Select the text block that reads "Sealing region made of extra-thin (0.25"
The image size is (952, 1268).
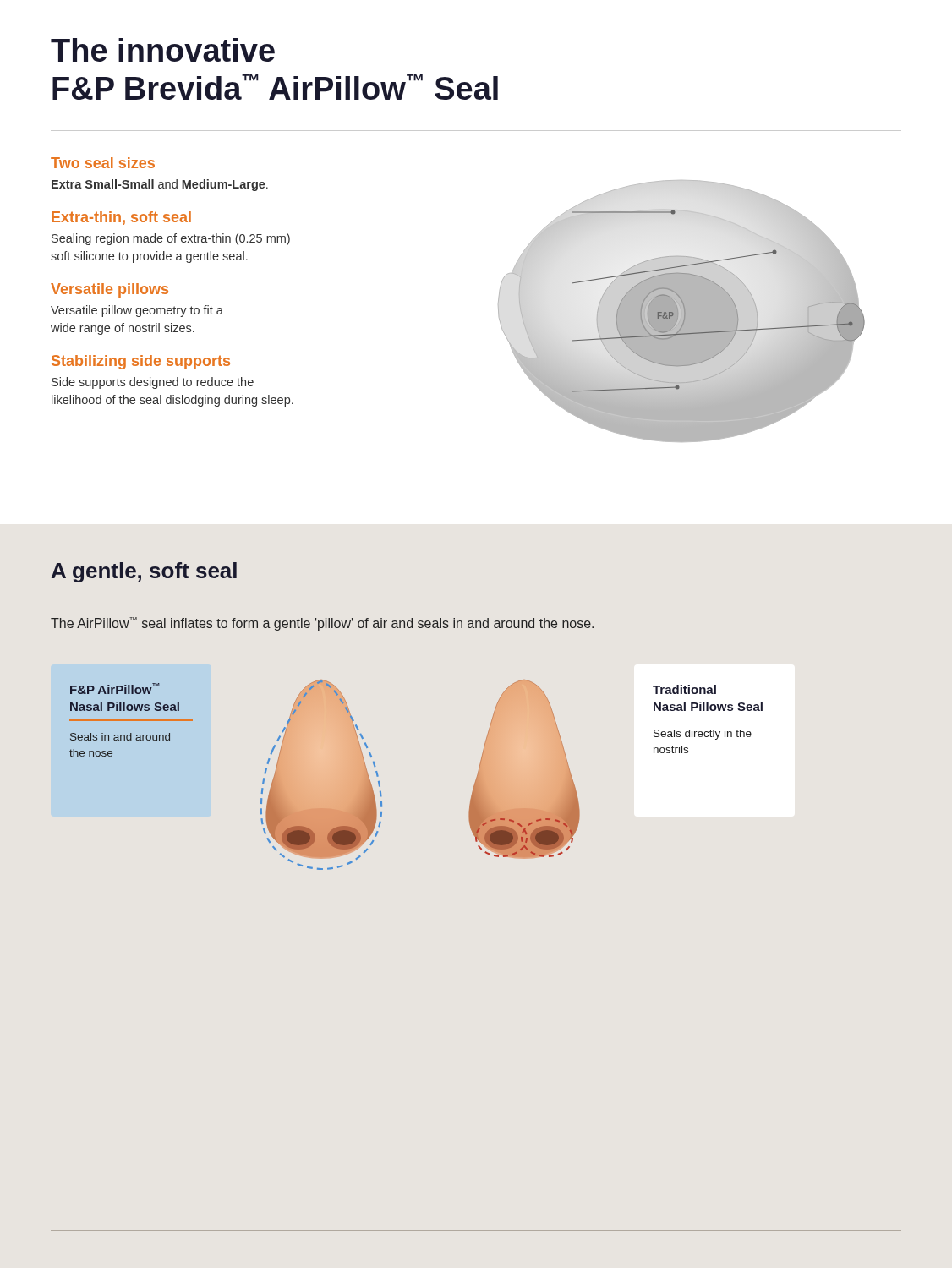click(x=220, y=247)
